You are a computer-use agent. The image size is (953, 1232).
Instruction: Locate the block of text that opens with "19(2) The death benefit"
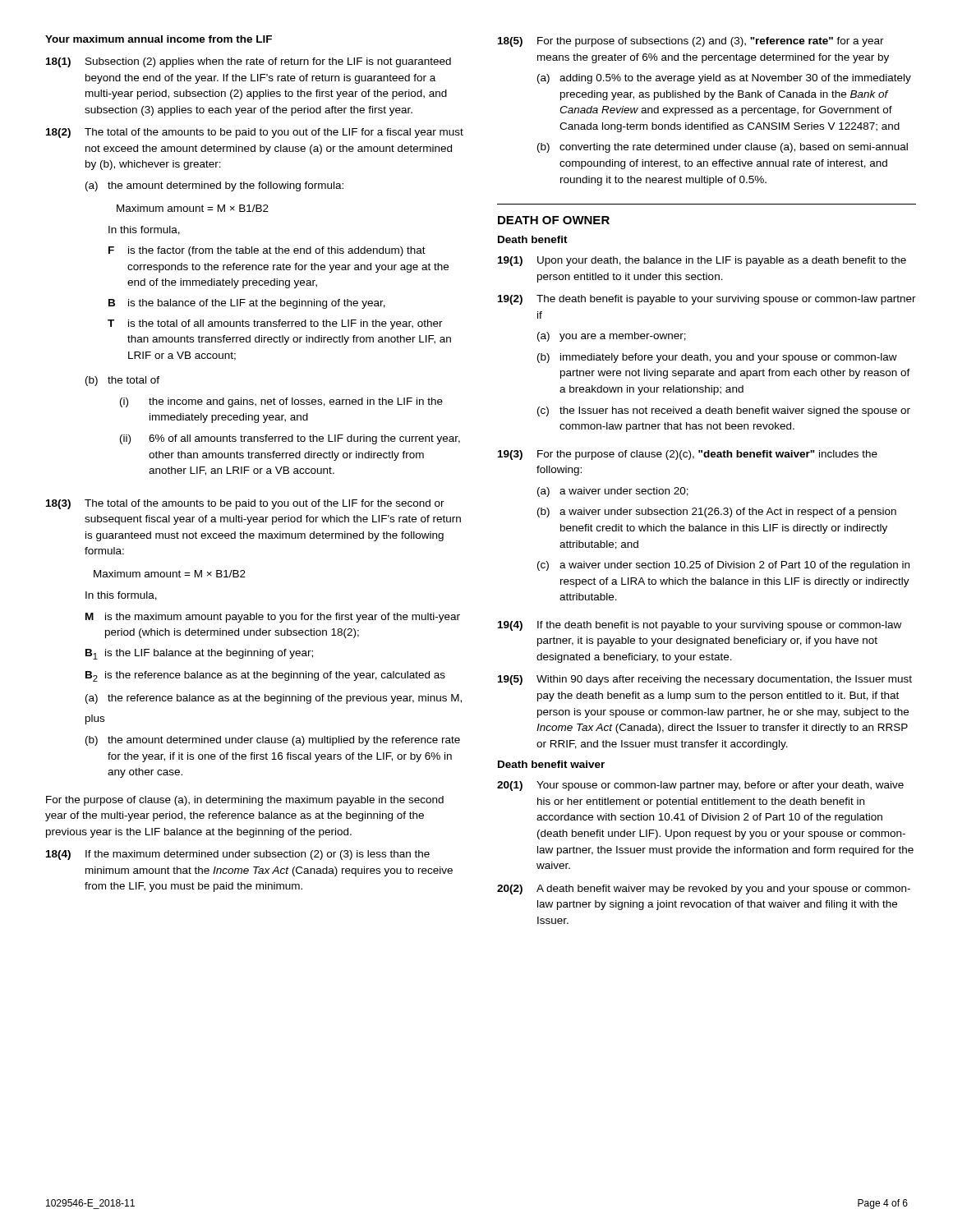707,365
